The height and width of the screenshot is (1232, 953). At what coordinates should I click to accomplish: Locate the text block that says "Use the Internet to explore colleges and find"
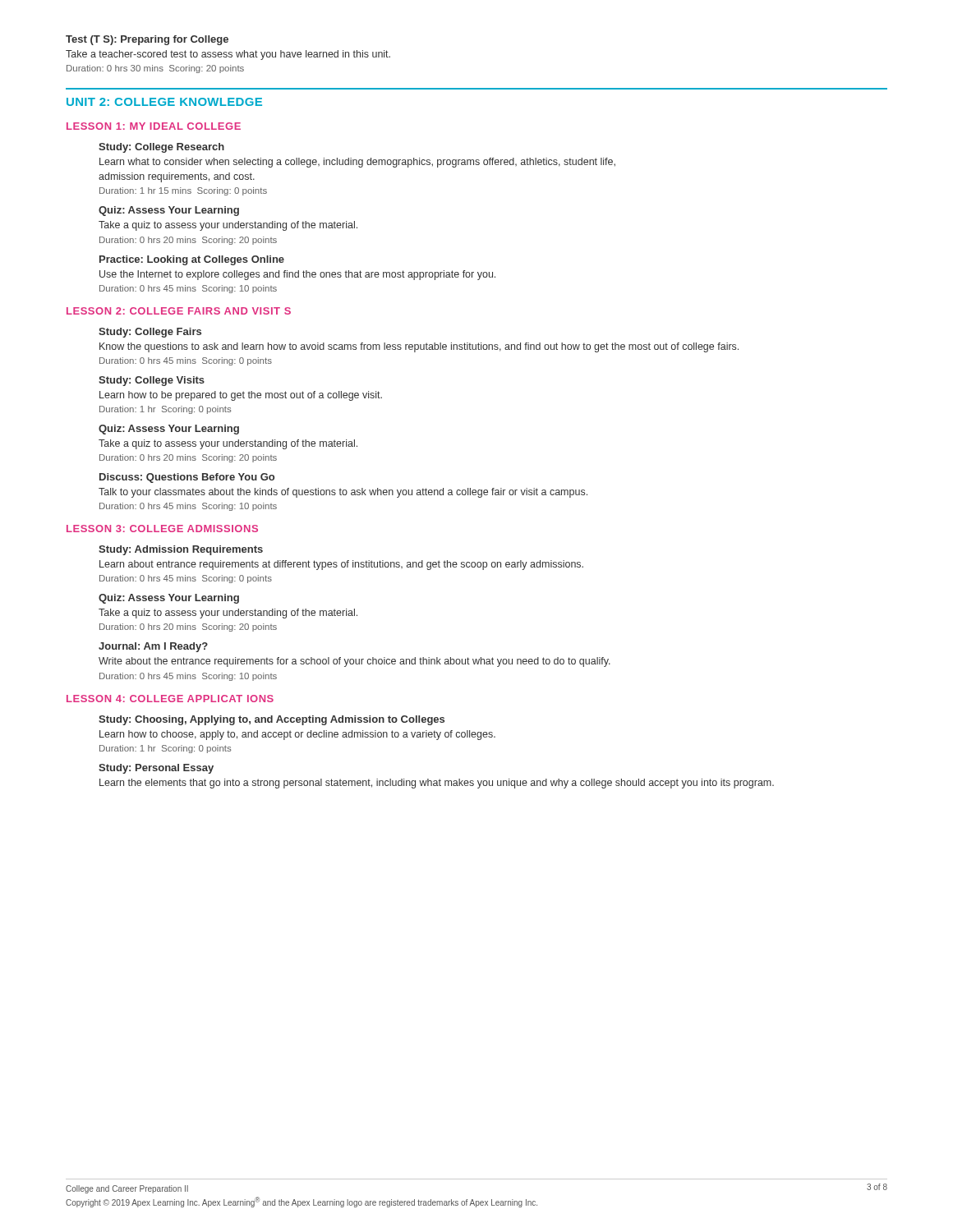click(x=298, y=274)
